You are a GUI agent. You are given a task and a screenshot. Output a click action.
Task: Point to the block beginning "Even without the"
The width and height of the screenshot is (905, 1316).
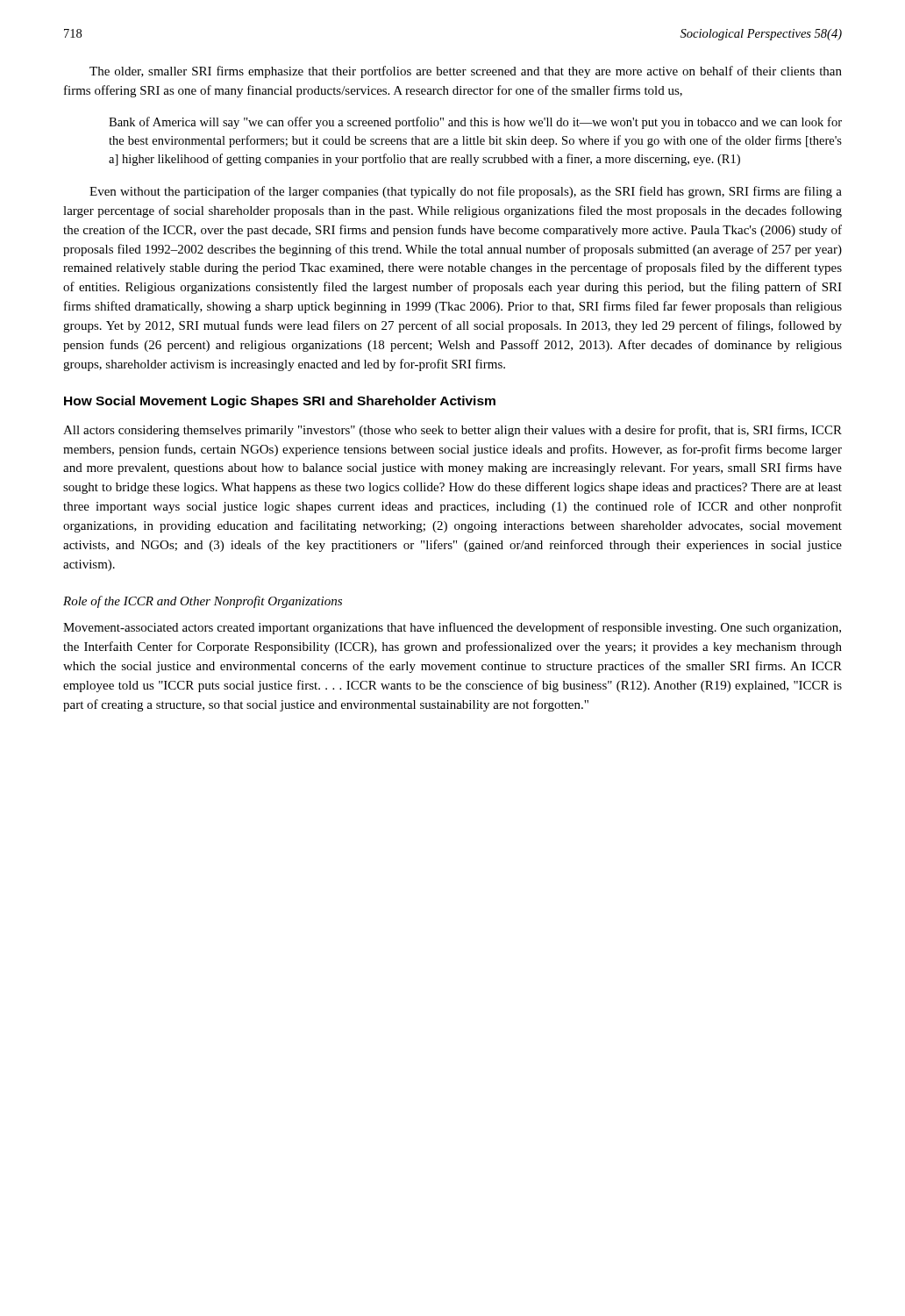452,278
